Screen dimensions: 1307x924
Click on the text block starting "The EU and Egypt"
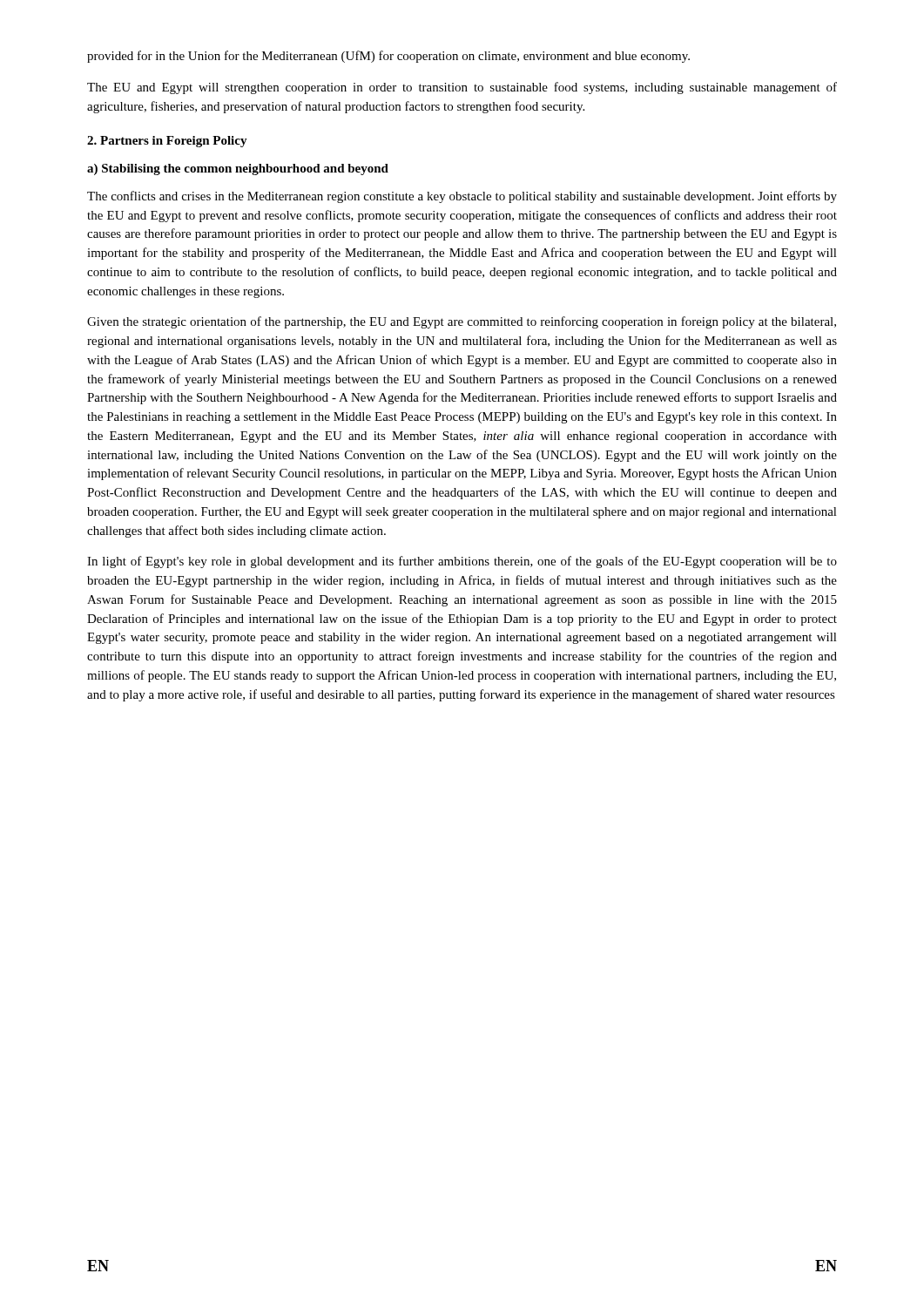click(x=462, y=96)
